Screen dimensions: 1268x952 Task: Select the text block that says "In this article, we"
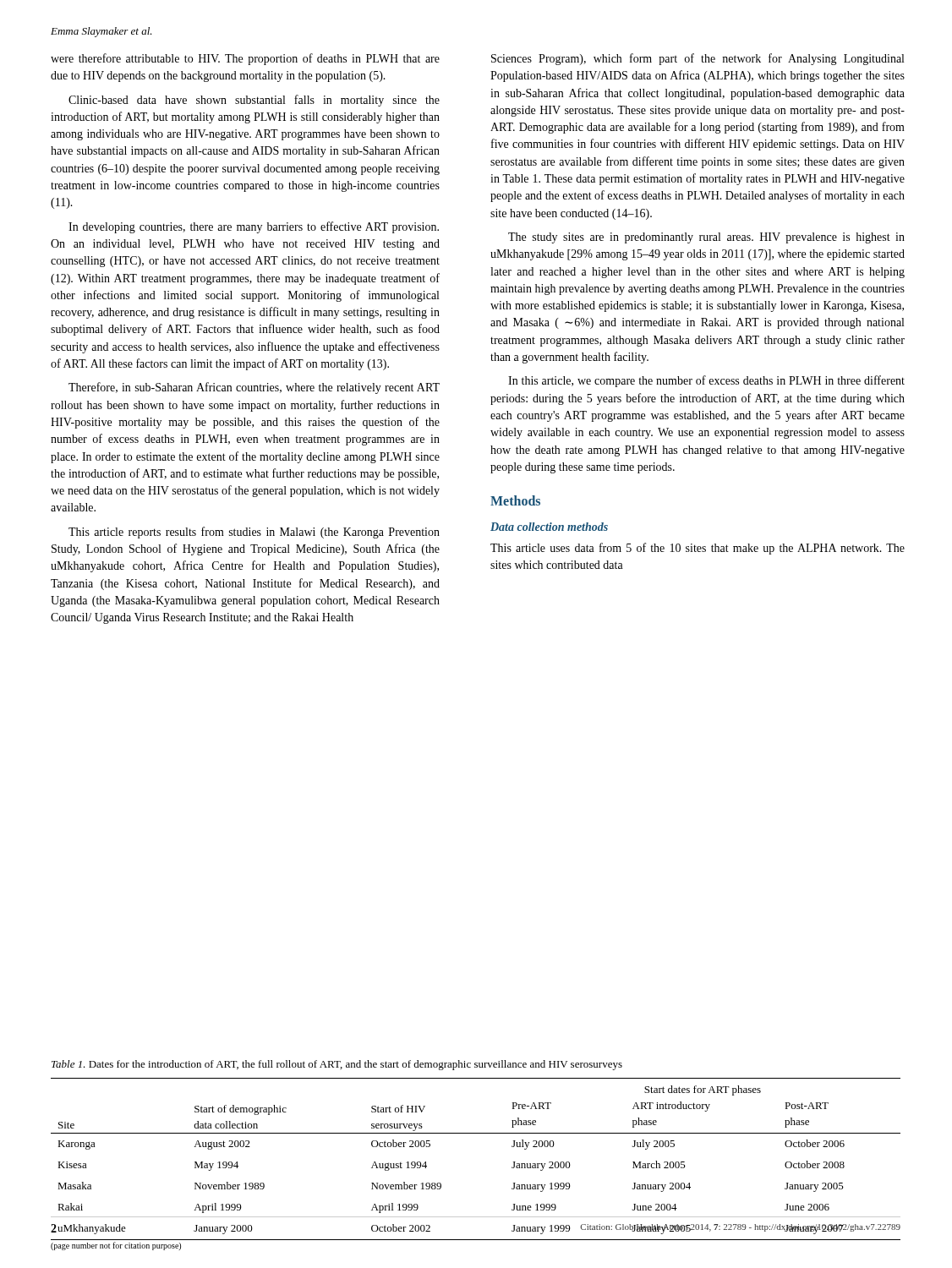point(698,425)
